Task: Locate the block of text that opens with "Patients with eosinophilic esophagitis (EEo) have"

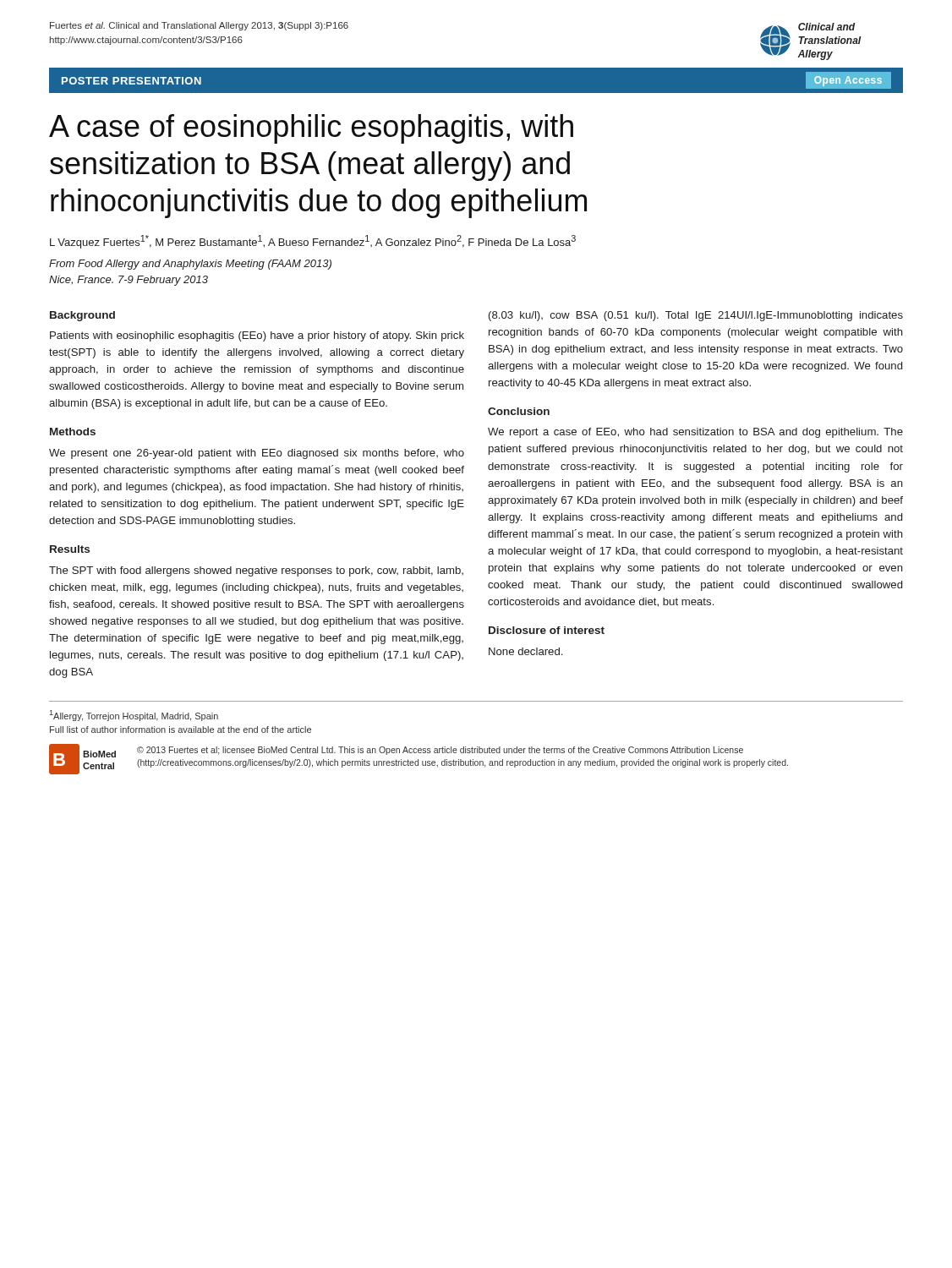Action: coord(257,369)
